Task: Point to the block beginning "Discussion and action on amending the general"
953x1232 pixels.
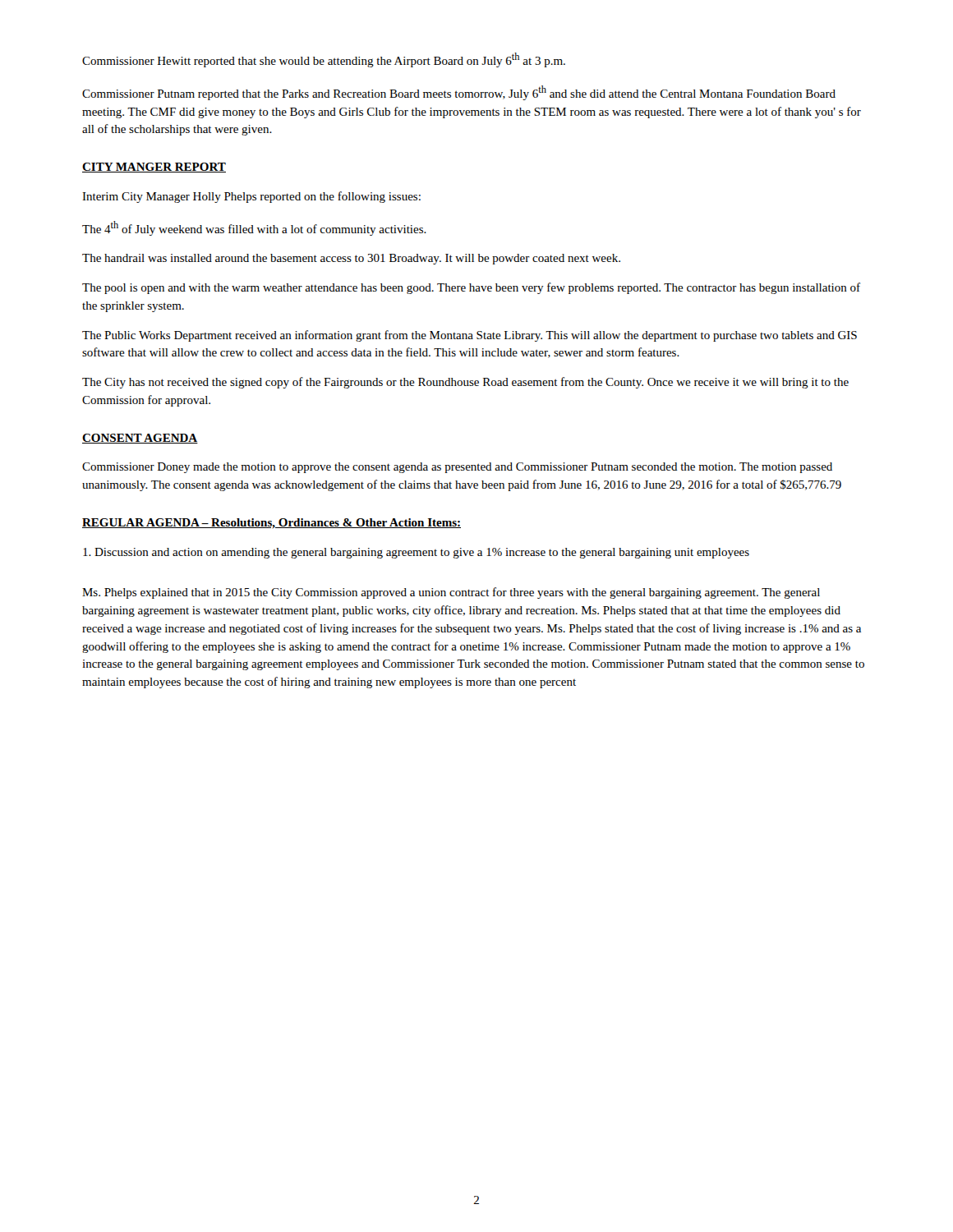Action: click(416, 552)
